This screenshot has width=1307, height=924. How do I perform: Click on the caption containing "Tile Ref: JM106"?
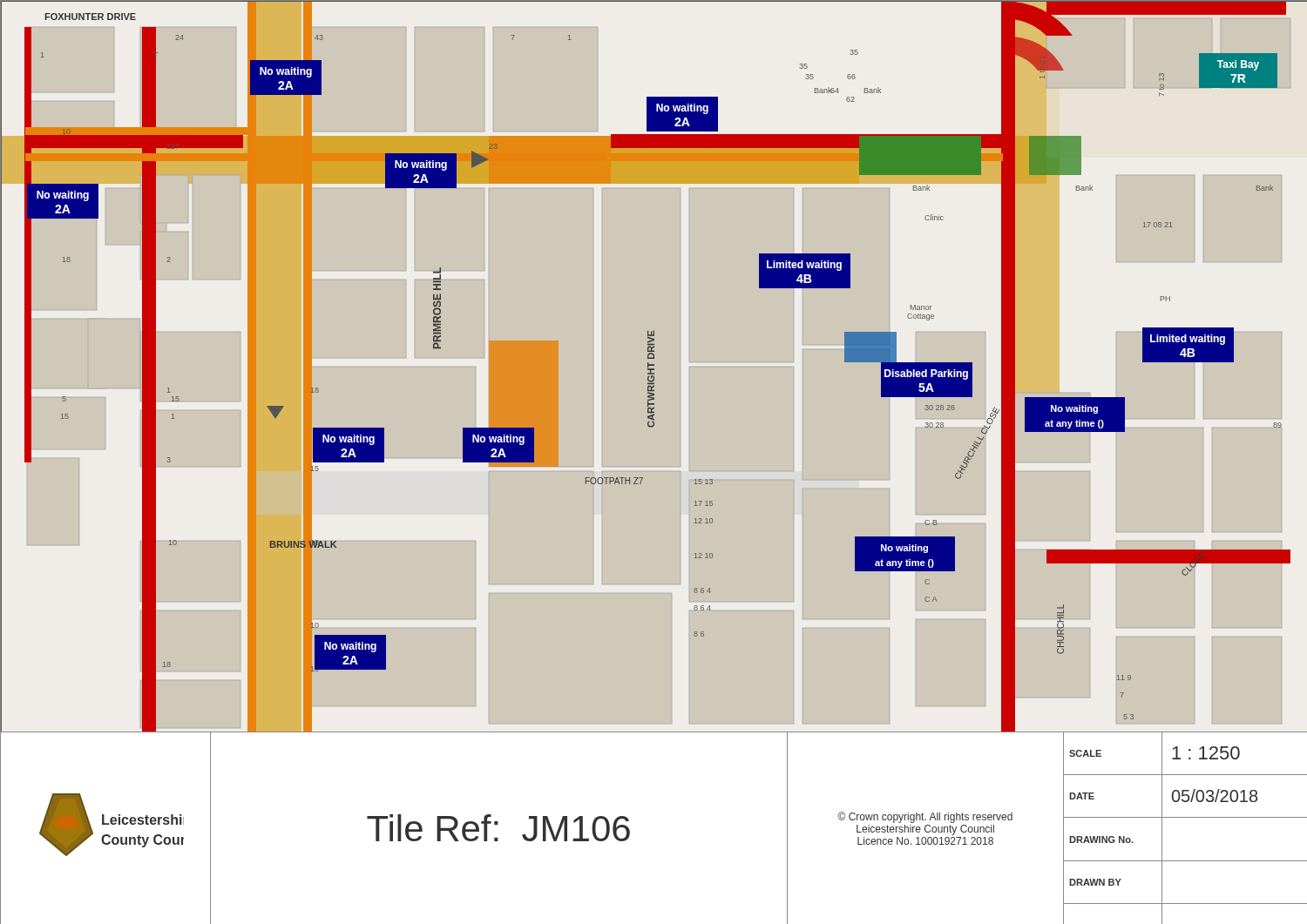(x=499, y=828)
